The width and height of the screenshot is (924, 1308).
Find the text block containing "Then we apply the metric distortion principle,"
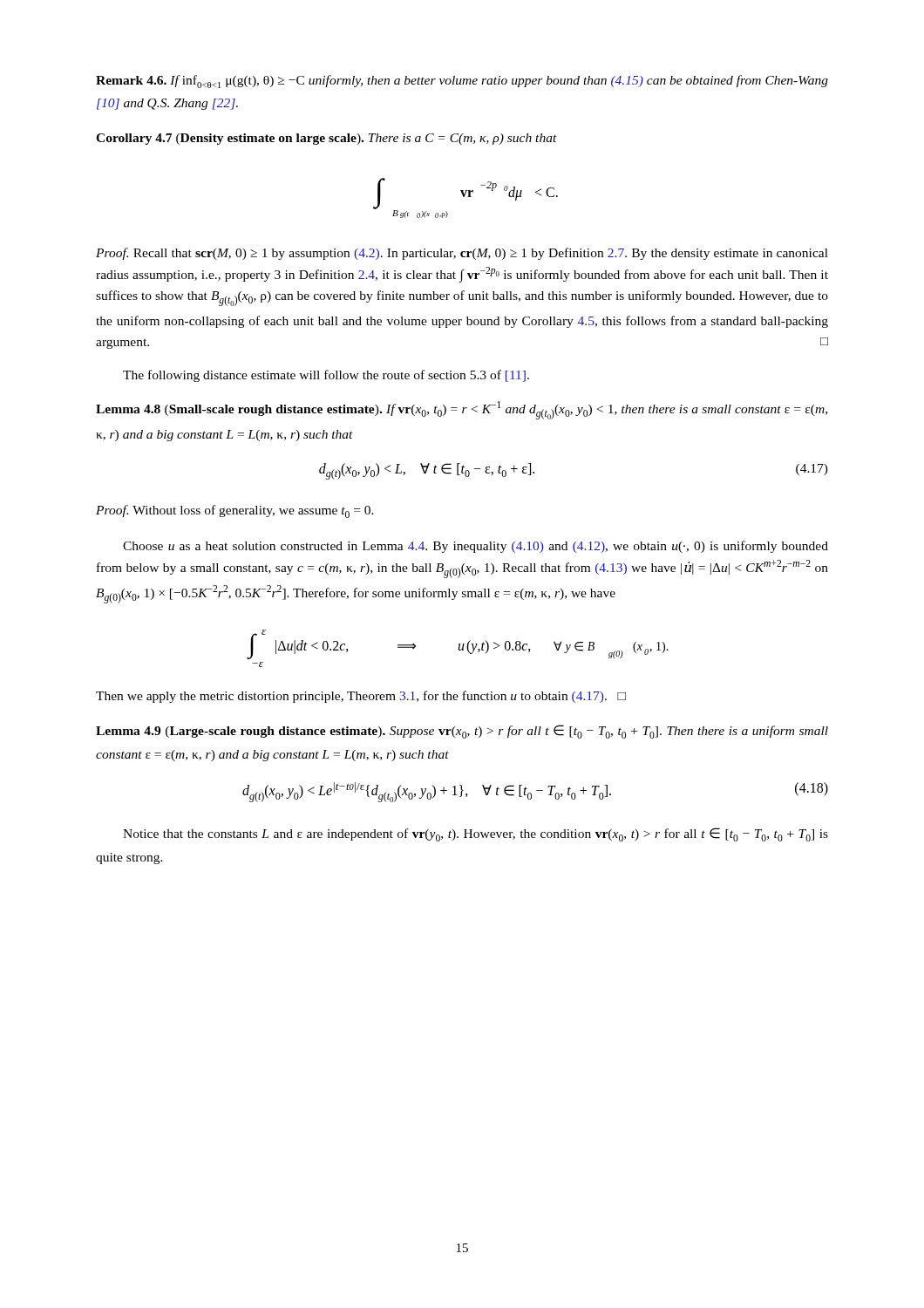361,695
